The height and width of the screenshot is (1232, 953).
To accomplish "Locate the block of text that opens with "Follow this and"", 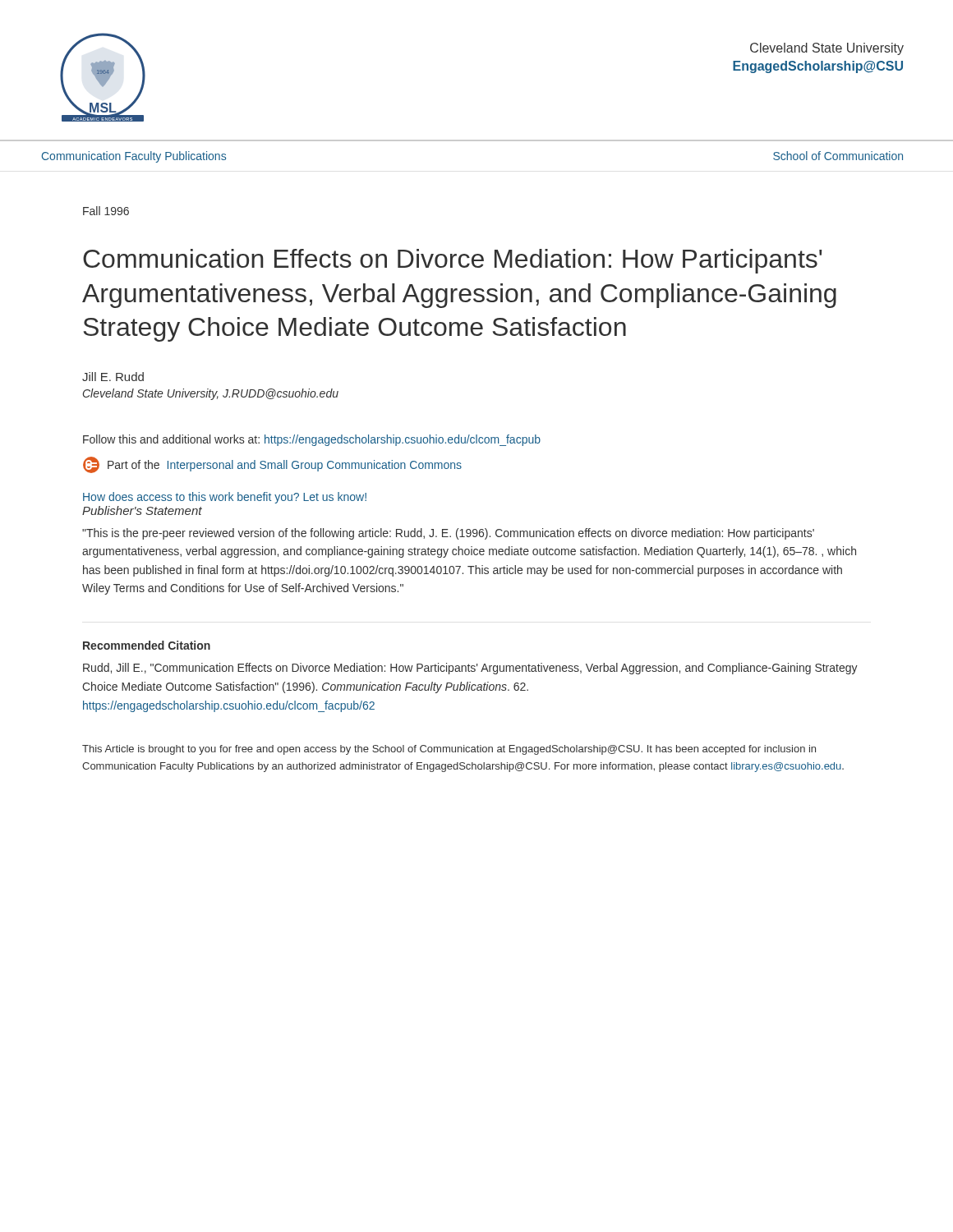I will pos(311,439).
